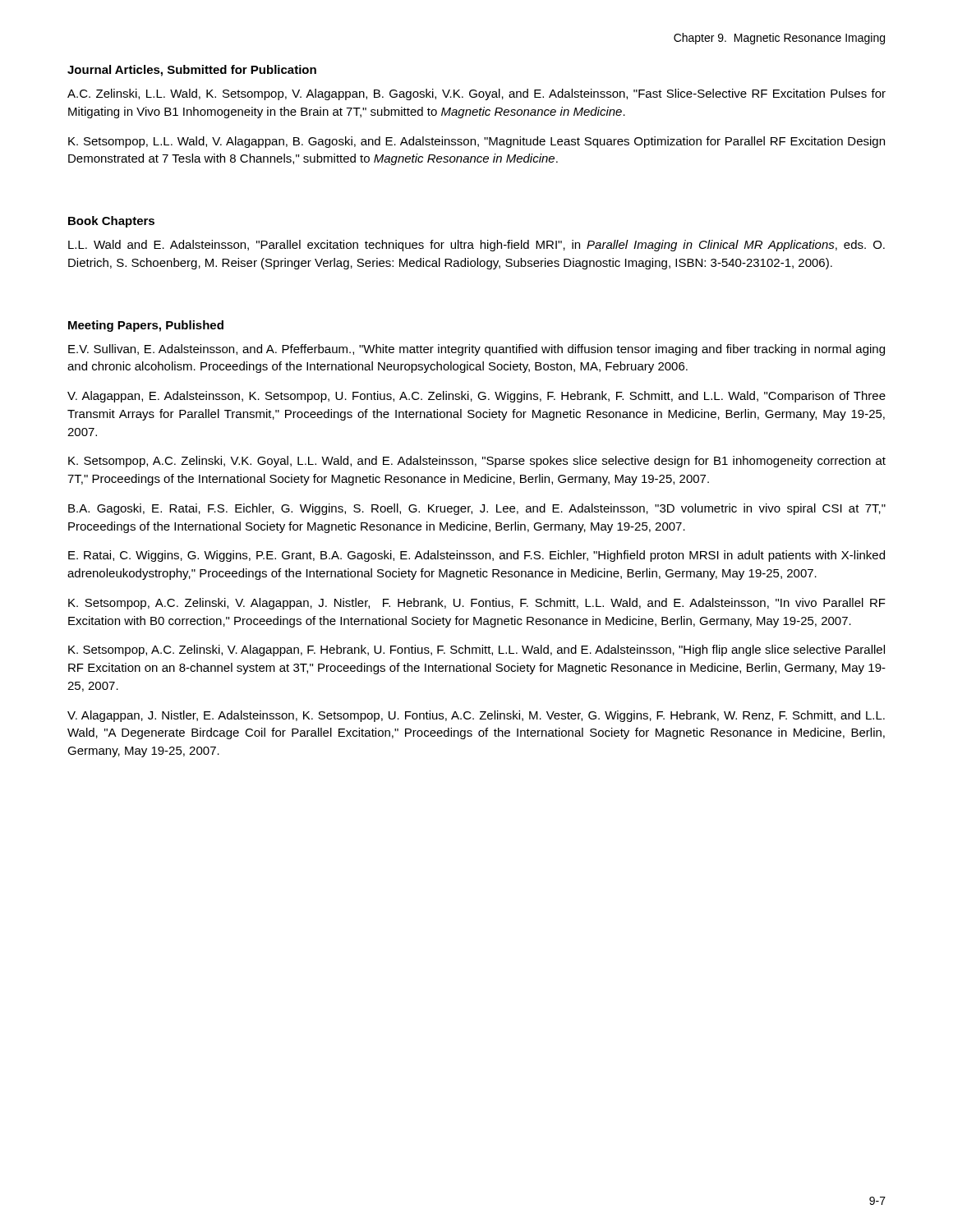
Task: Find the block on this page that starts "V. Alagappan, E. Adalsteinsson, K. Setsompop,"
Action: pyautogui.click(x=476, y=413)
